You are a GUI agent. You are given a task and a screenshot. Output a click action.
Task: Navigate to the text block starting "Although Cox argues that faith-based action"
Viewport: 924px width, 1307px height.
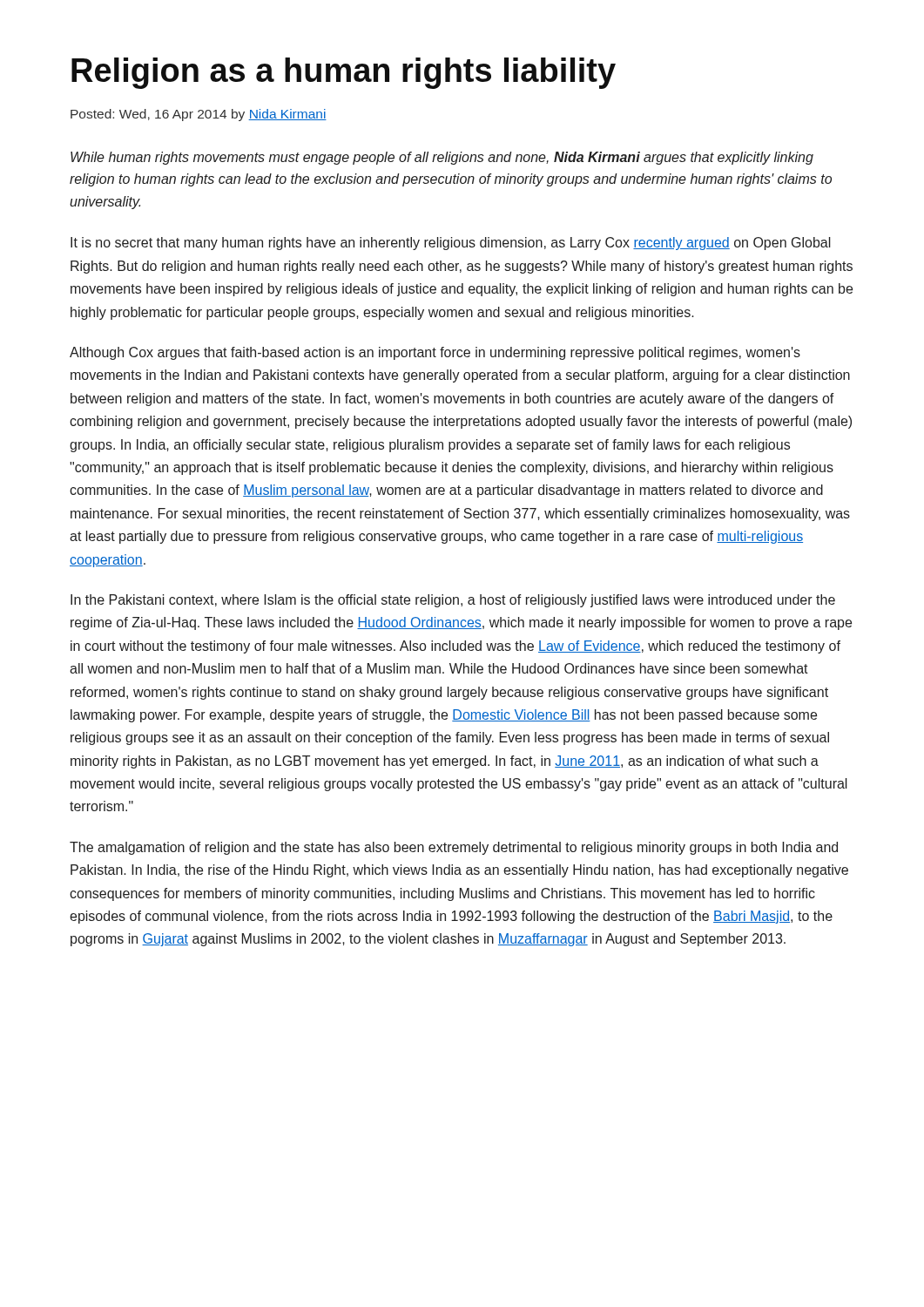(x=461, y=456)
